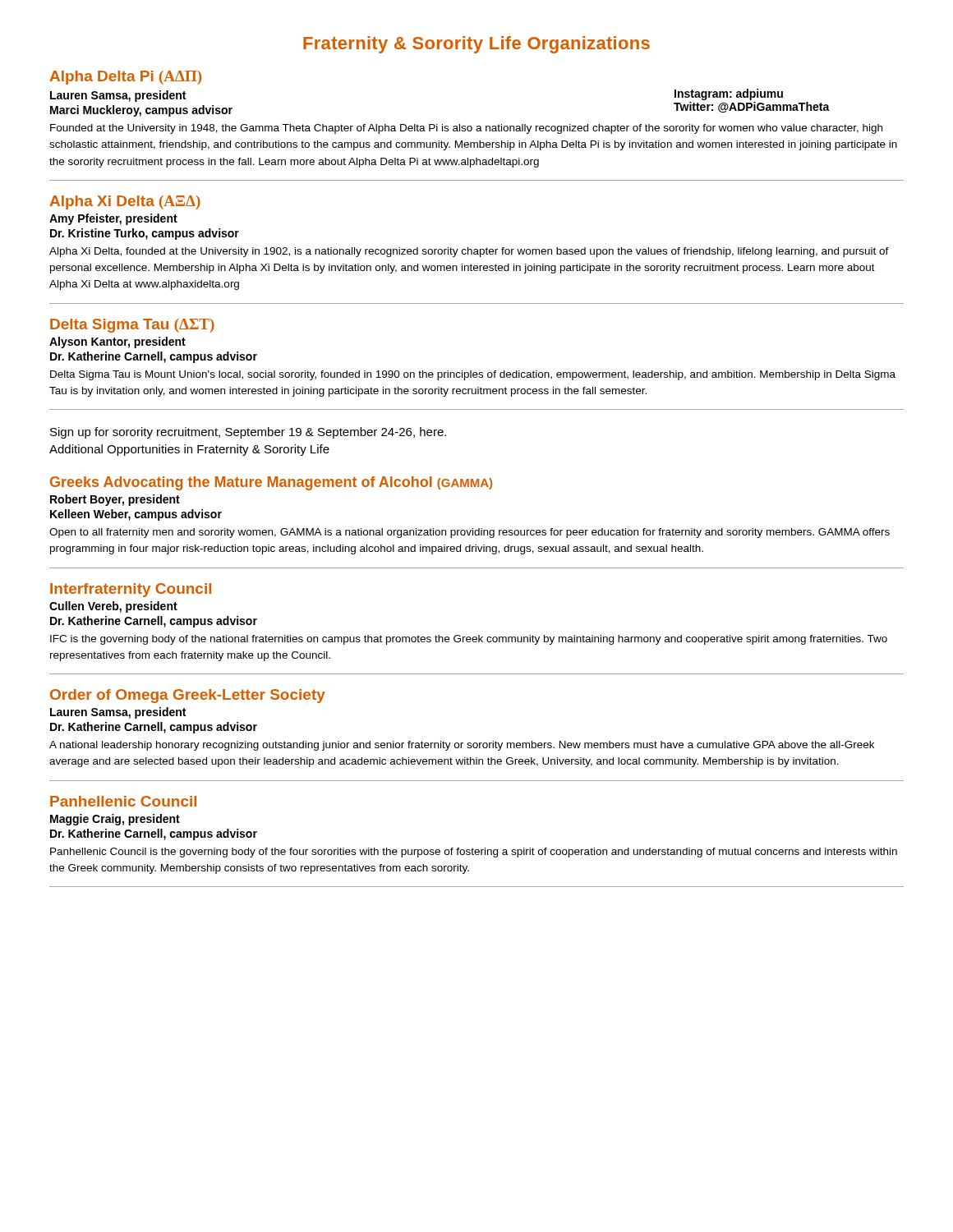Locate the text containing "Twitter: @ADPiGammaTheta"
The width and height of the screenshot is (953, 1232).
[751, 107]
